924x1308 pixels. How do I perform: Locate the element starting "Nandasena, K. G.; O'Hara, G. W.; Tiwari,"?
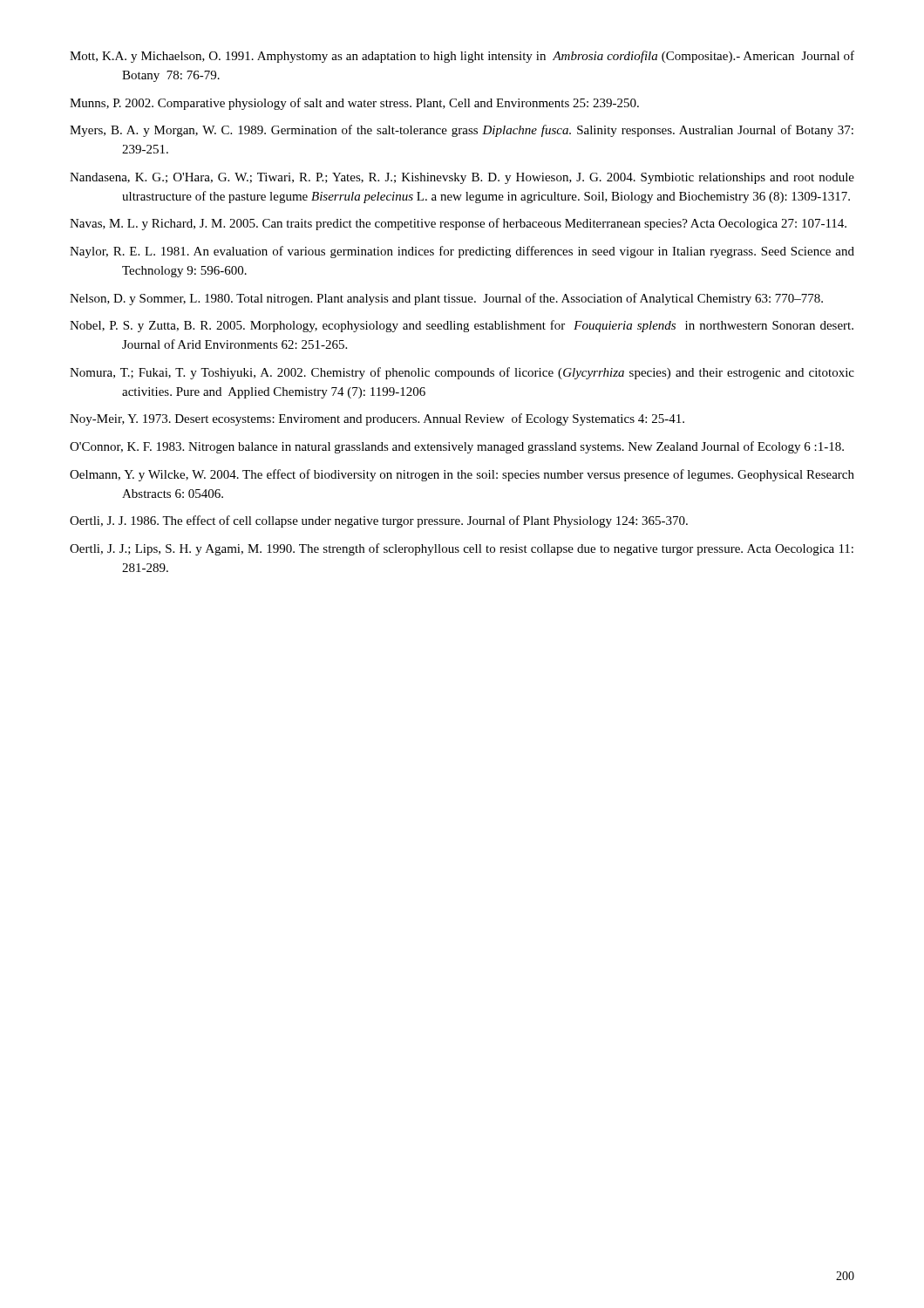(x=462, y=186)
